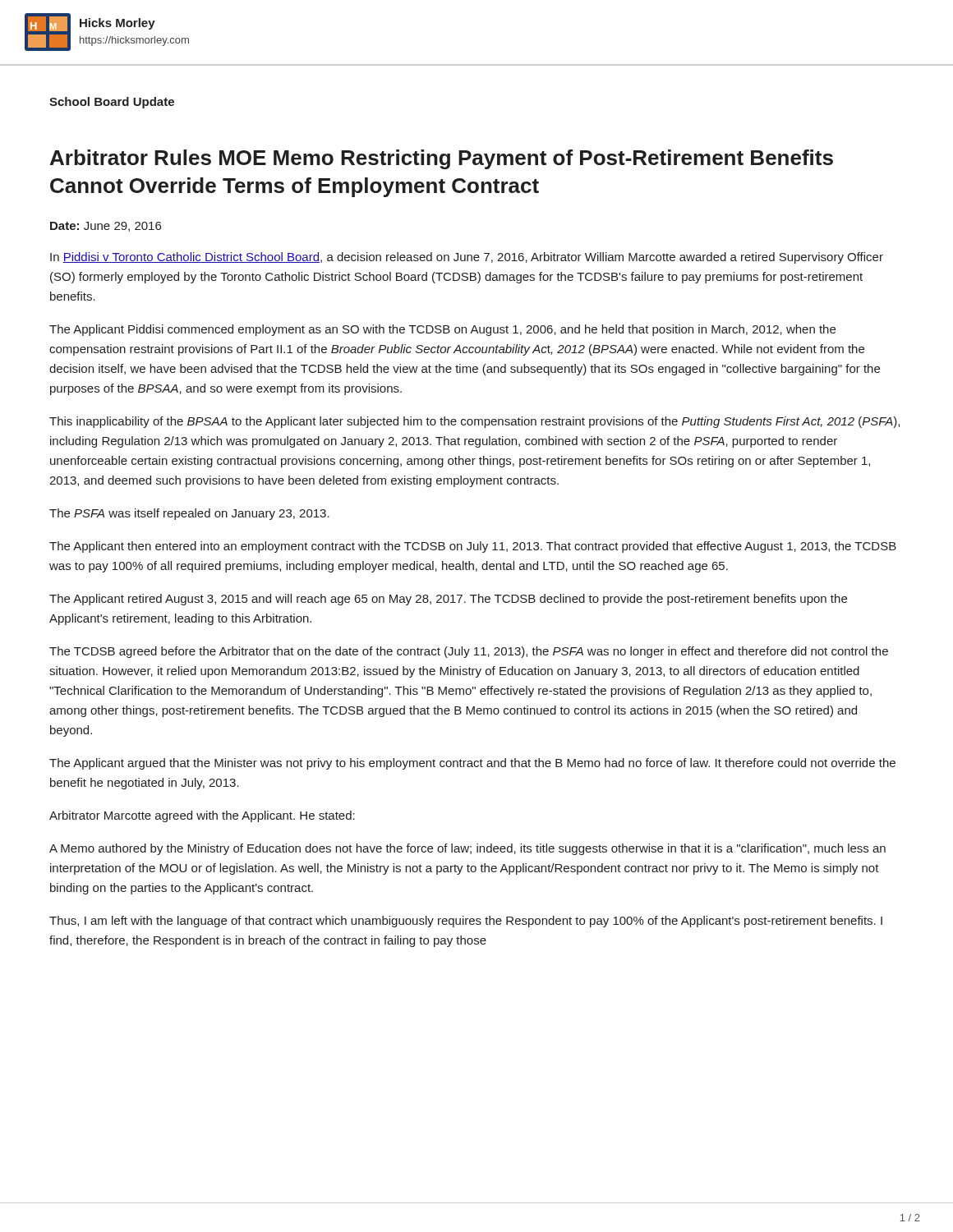Image resolution: width=953 pixels, height=1232 pixels.
Task: Find the text block starting "The Applicant Piddisi commenced employment as an"
Action: click(476, 359)
